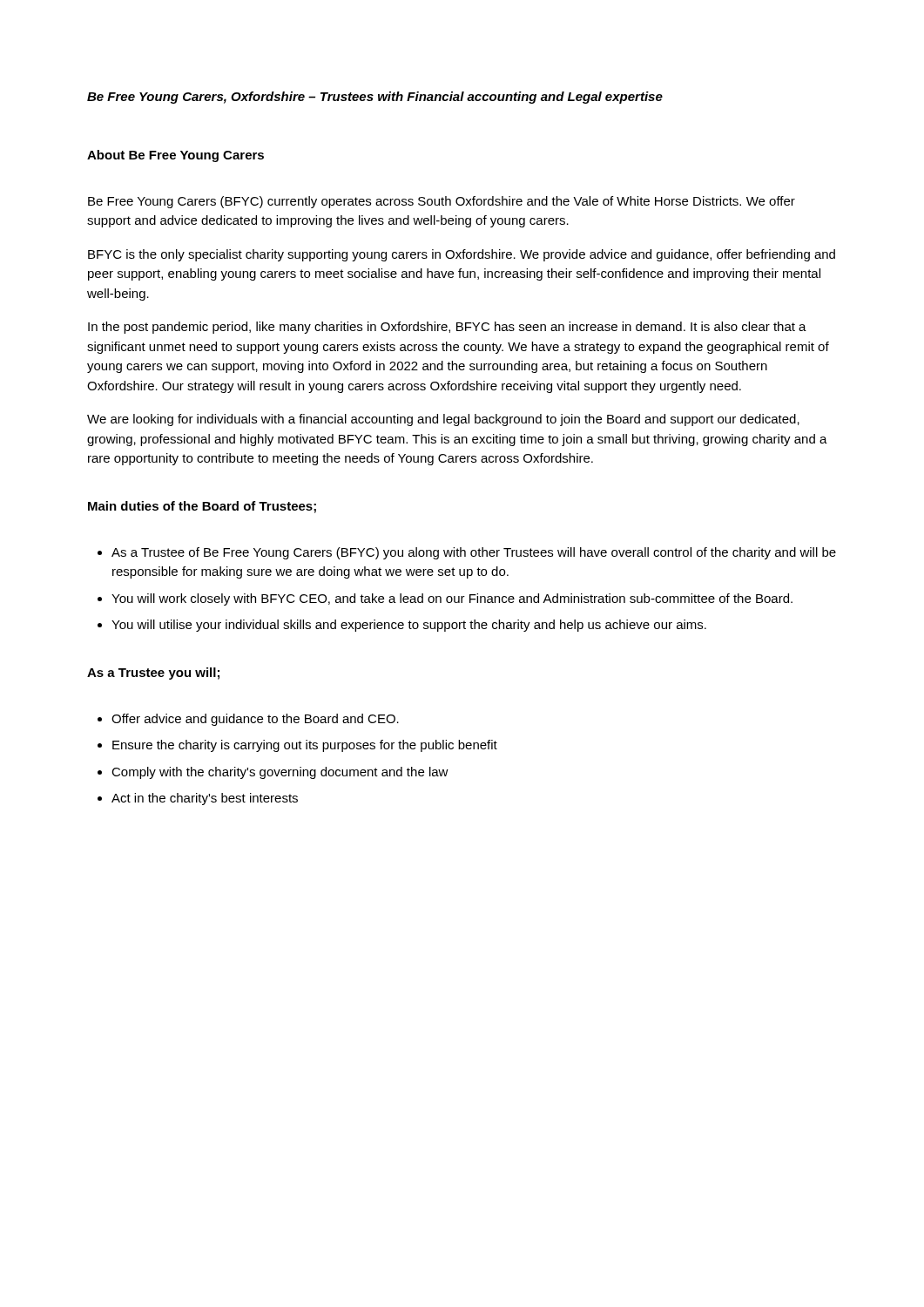Find the section header containing "As a Trustee you will;"
The image size is (924, 1307).
[154, 672]
